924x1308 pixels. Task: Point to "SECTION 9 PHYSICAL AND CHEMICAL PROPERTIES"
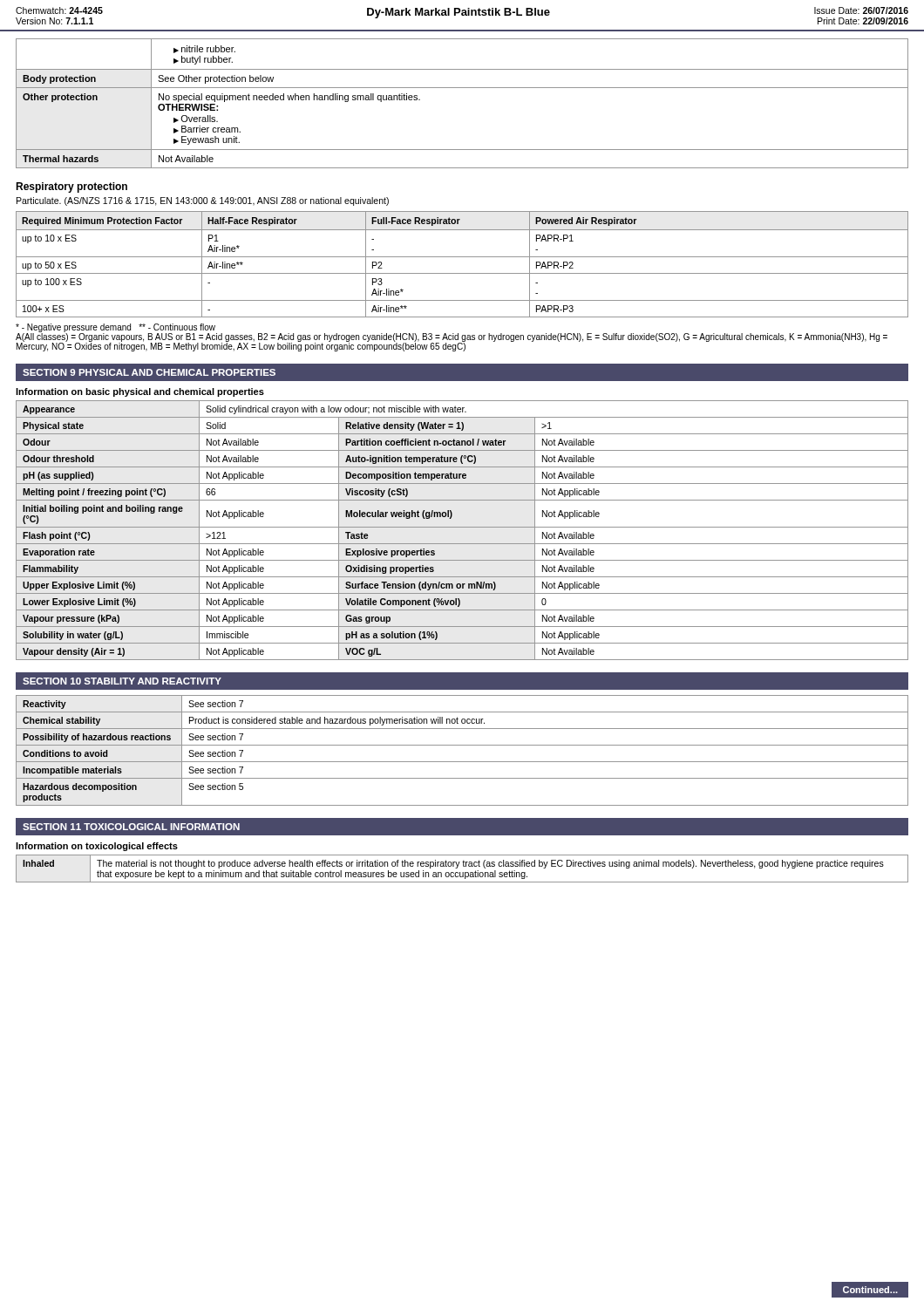pos(149,372)
